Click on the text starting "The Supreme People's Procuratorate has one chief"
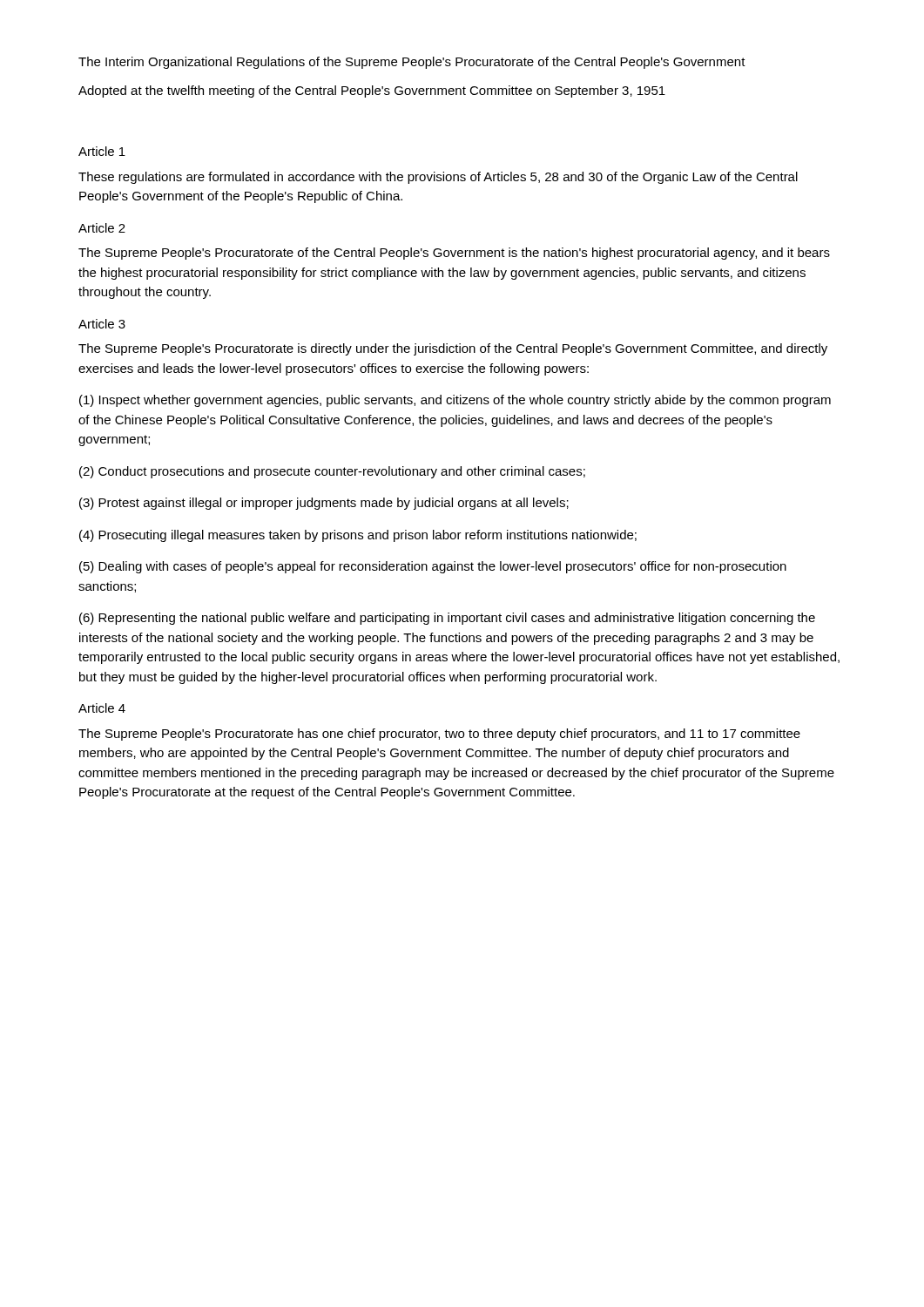This screenshot has height=1307, width=924. click(456, 762)
